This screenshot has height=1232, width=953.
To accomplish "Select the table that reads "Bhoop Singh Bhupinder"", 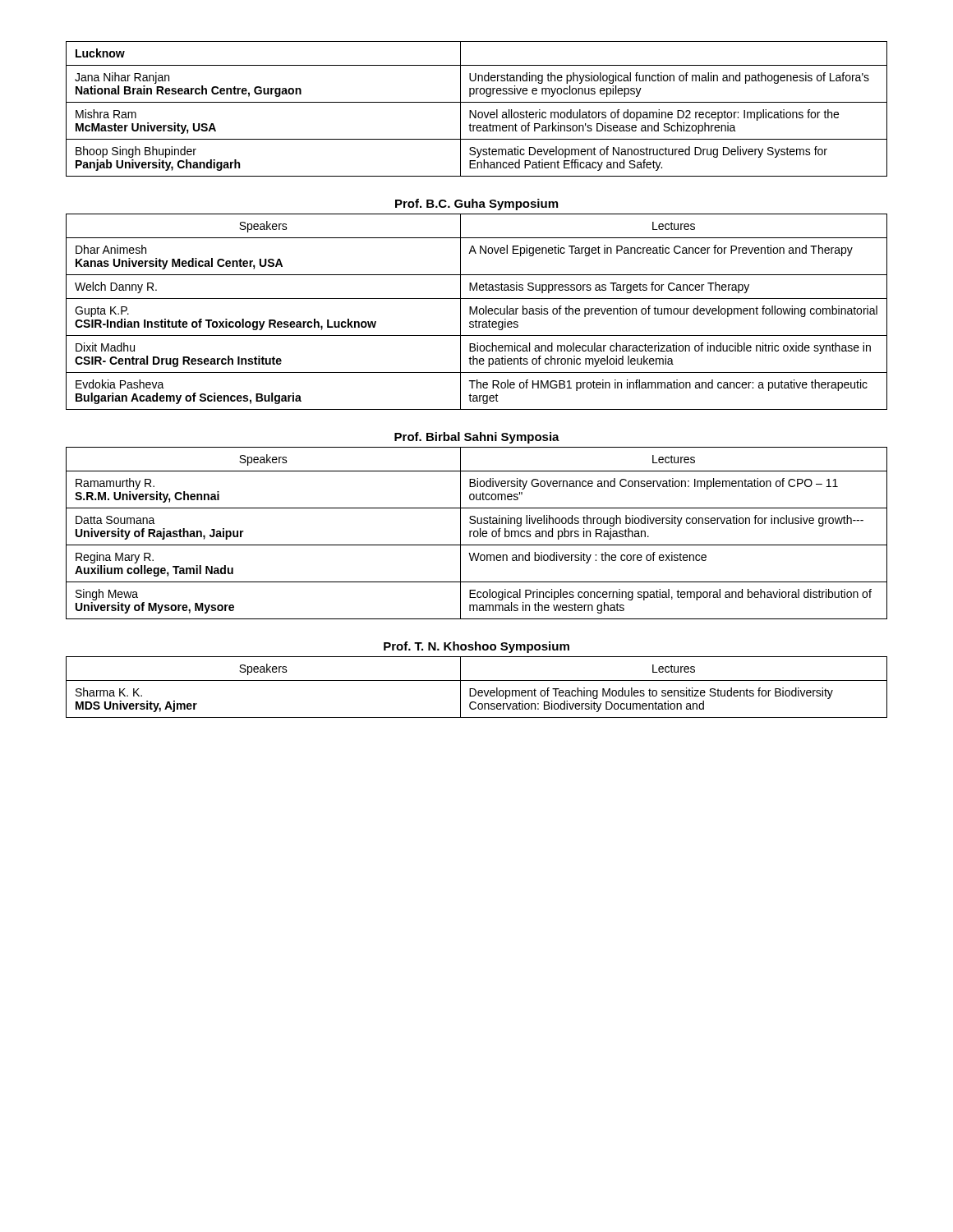I will pyautogui.click(x=476, y=109).
